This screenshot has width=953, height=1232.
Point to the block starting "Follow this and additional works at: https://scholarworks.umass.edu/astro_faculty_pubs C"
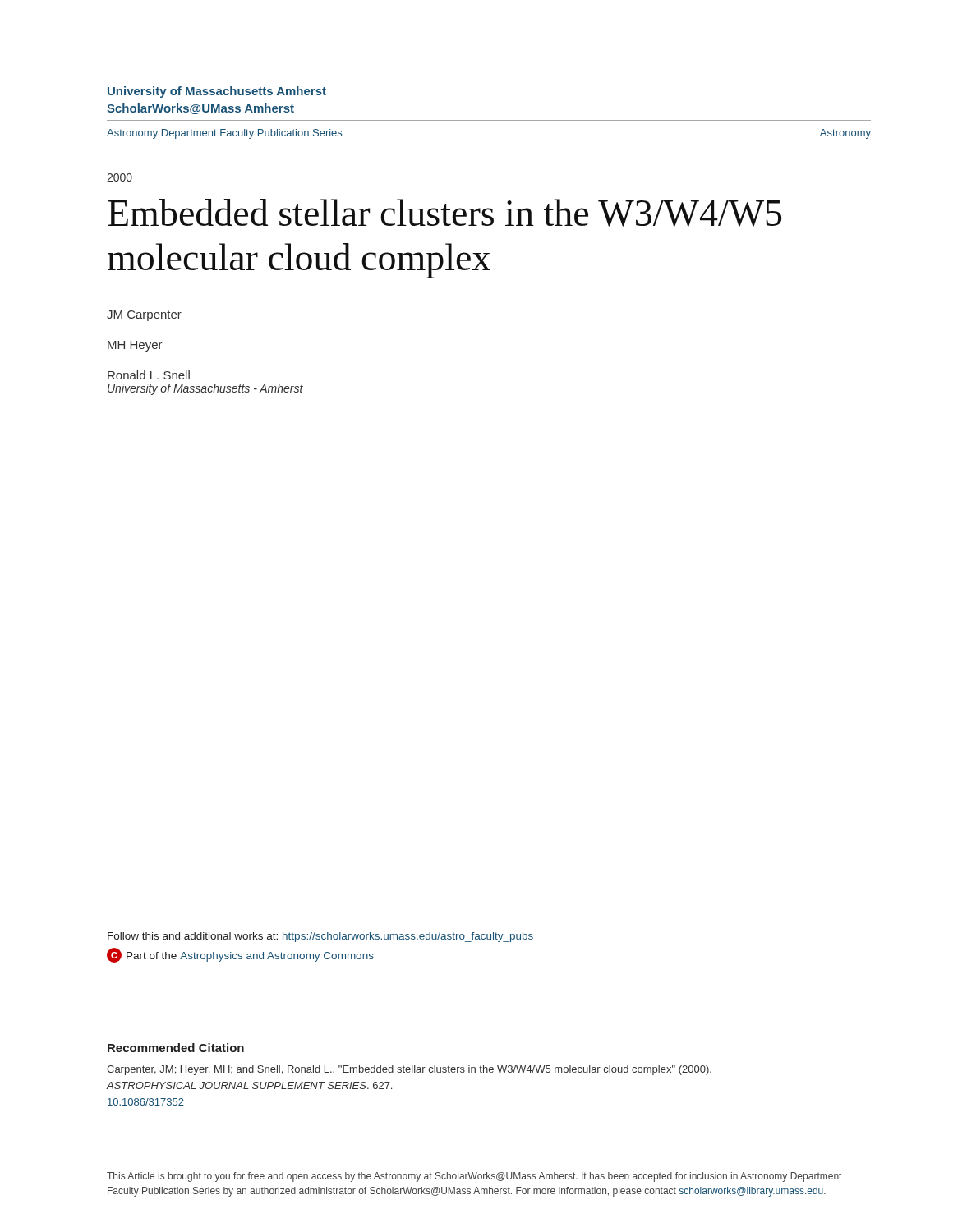point(489,946)
